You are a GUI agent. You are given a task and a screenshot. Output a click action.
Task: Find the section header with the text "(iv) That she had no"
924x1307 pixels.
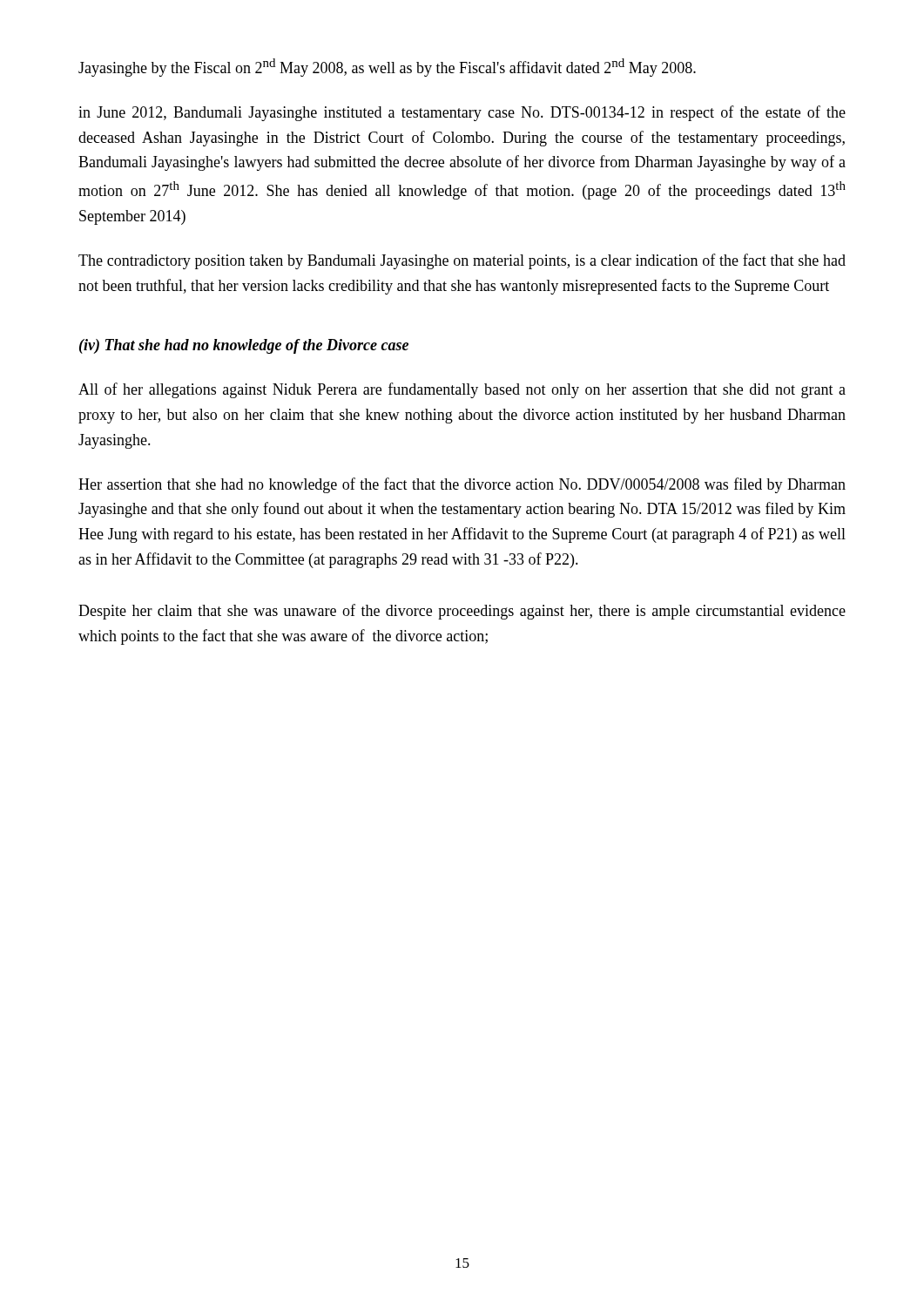click(x=244, y=346)
